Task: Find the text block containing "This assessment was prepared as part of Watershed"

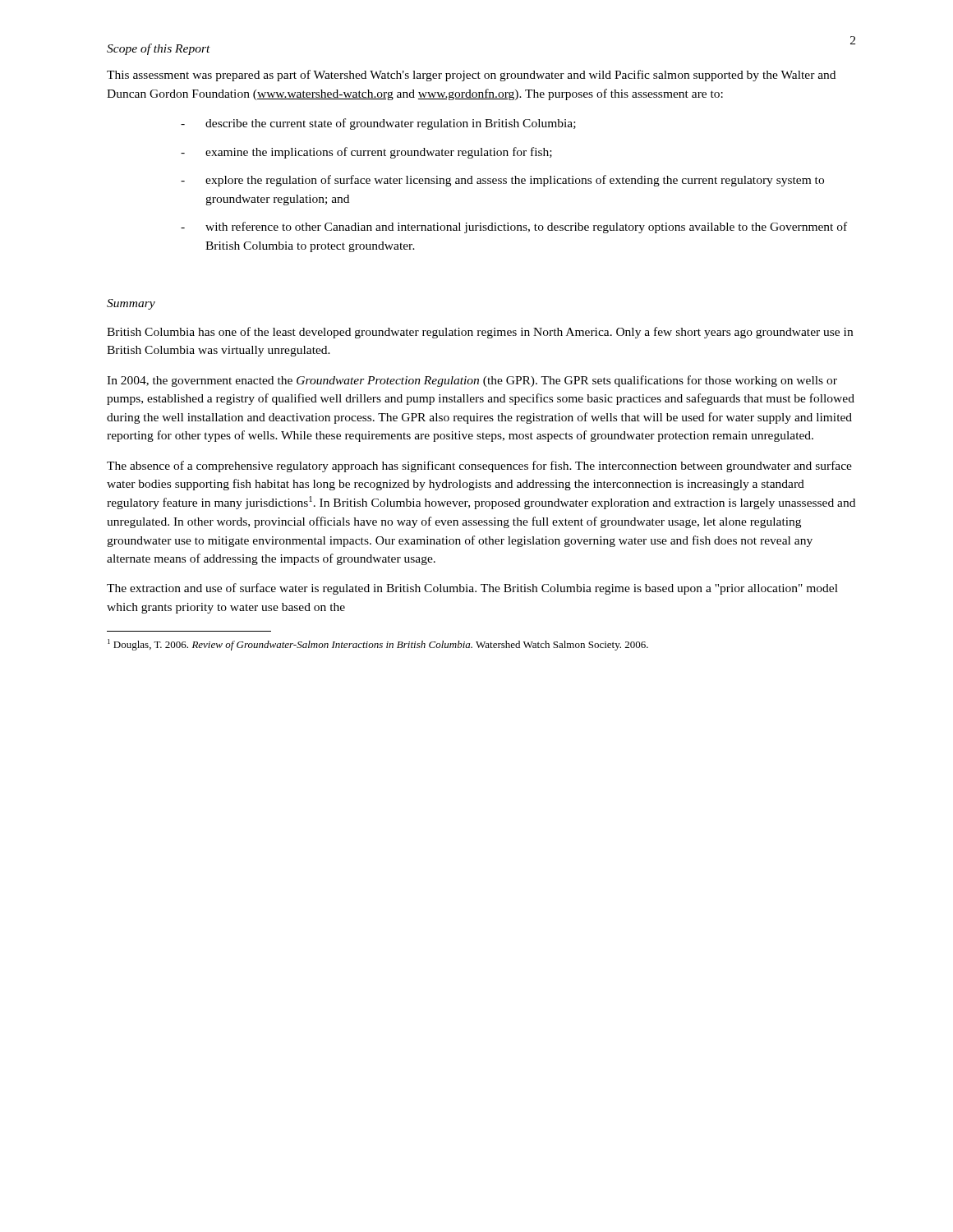Action: pos(471,84)
